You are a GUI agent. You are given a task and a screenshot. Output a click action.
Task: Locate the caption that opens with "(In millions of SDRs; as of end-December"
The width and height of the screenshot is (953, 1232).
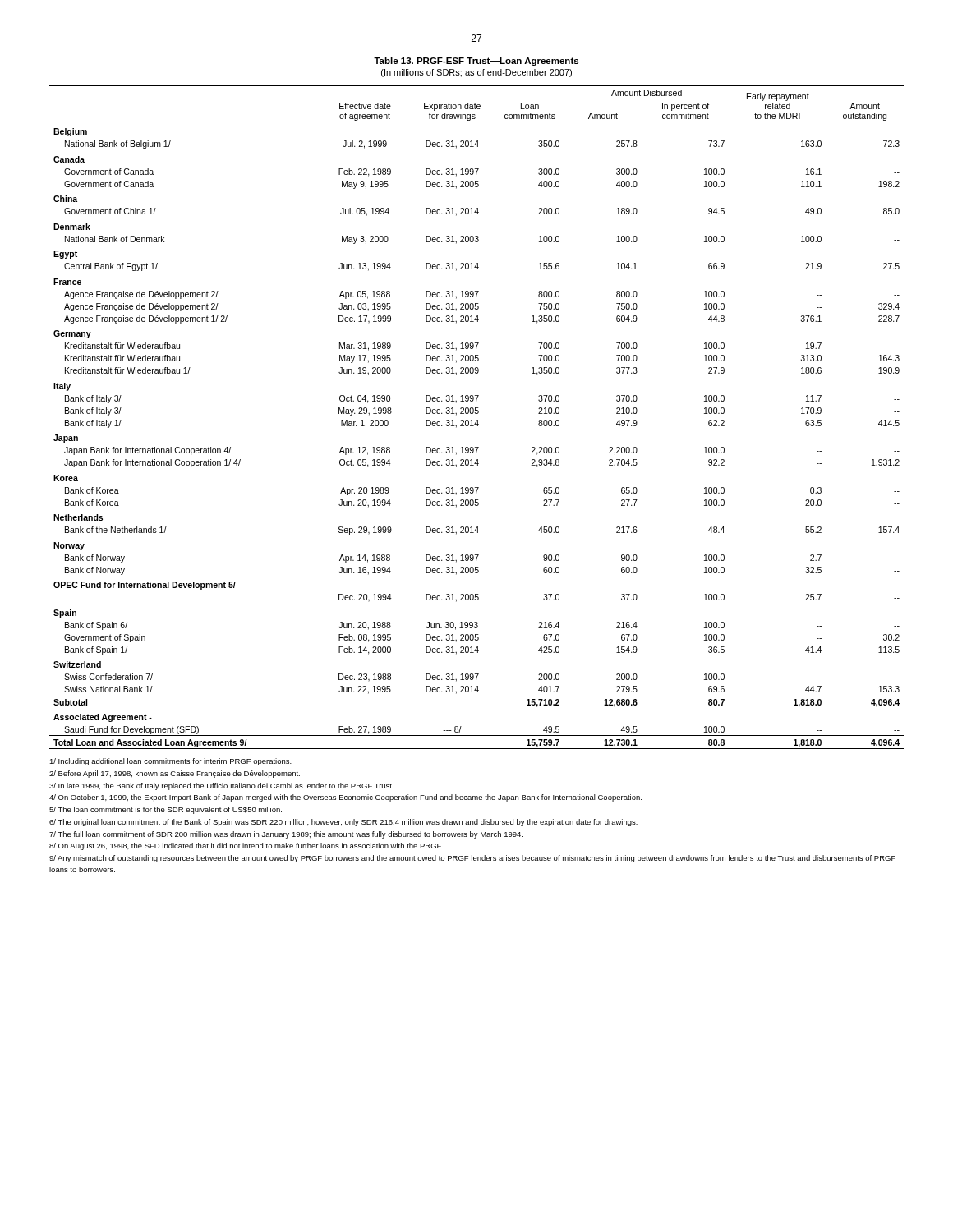476,72
